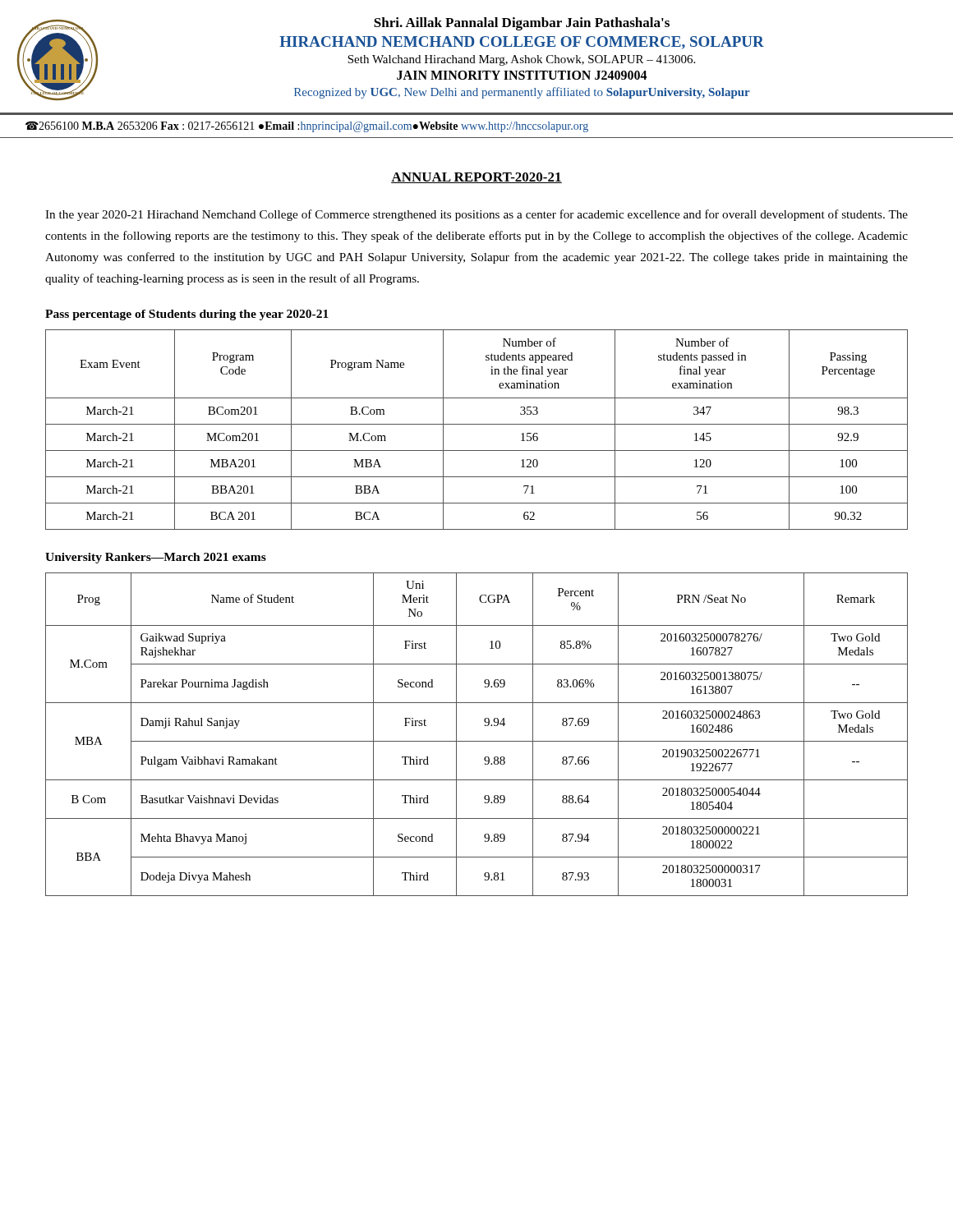Screen dimensions: 1232x953
Task: Navigate to the region starting "In the year 2020-21 Hirachand"
Action: [476, 246]
